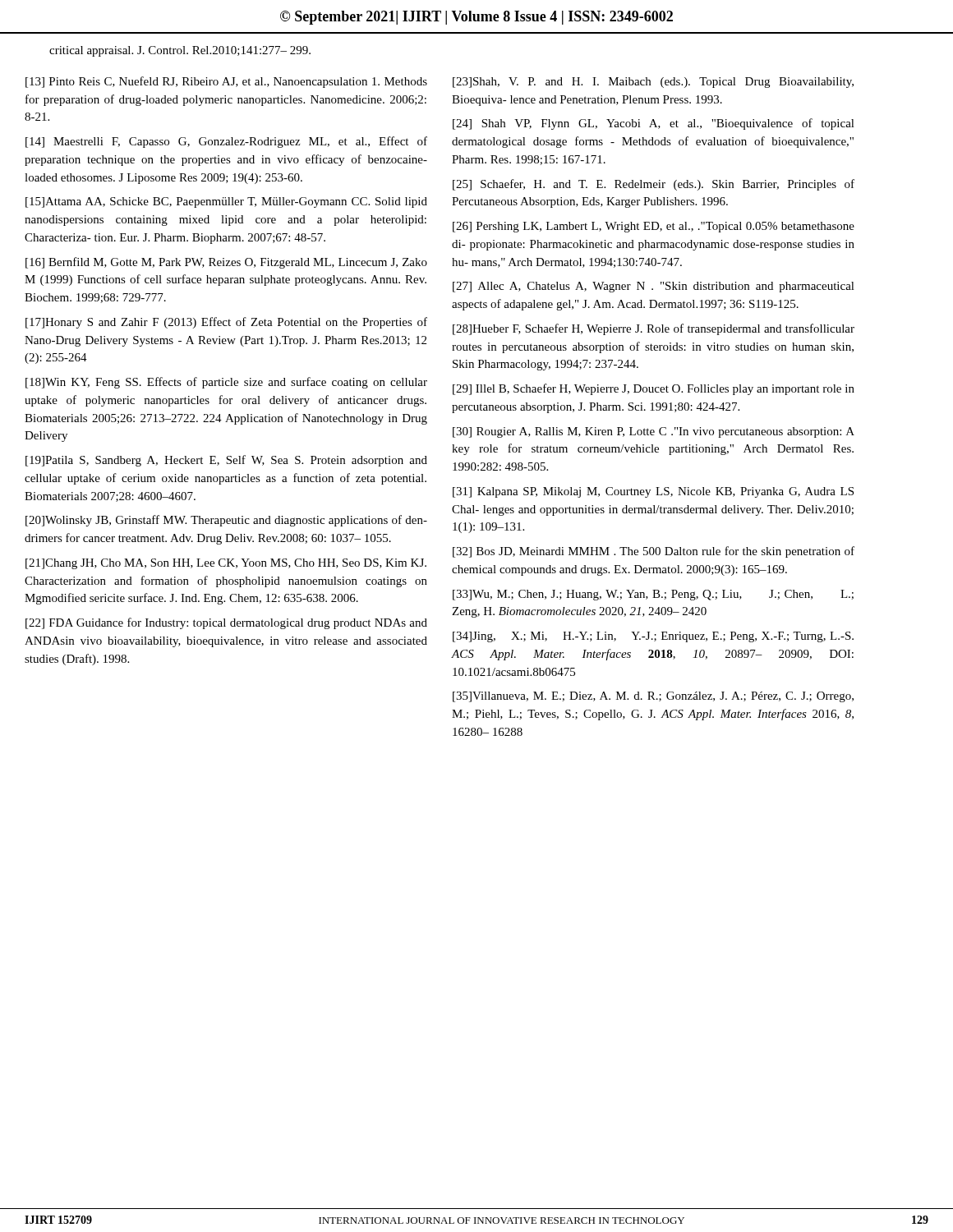Image resolution: width=953 pixels, height=1232 pixels.
Task: Click on the list item with the text "[25] Schaefer, H. and T."
Action: coord(653,192)
